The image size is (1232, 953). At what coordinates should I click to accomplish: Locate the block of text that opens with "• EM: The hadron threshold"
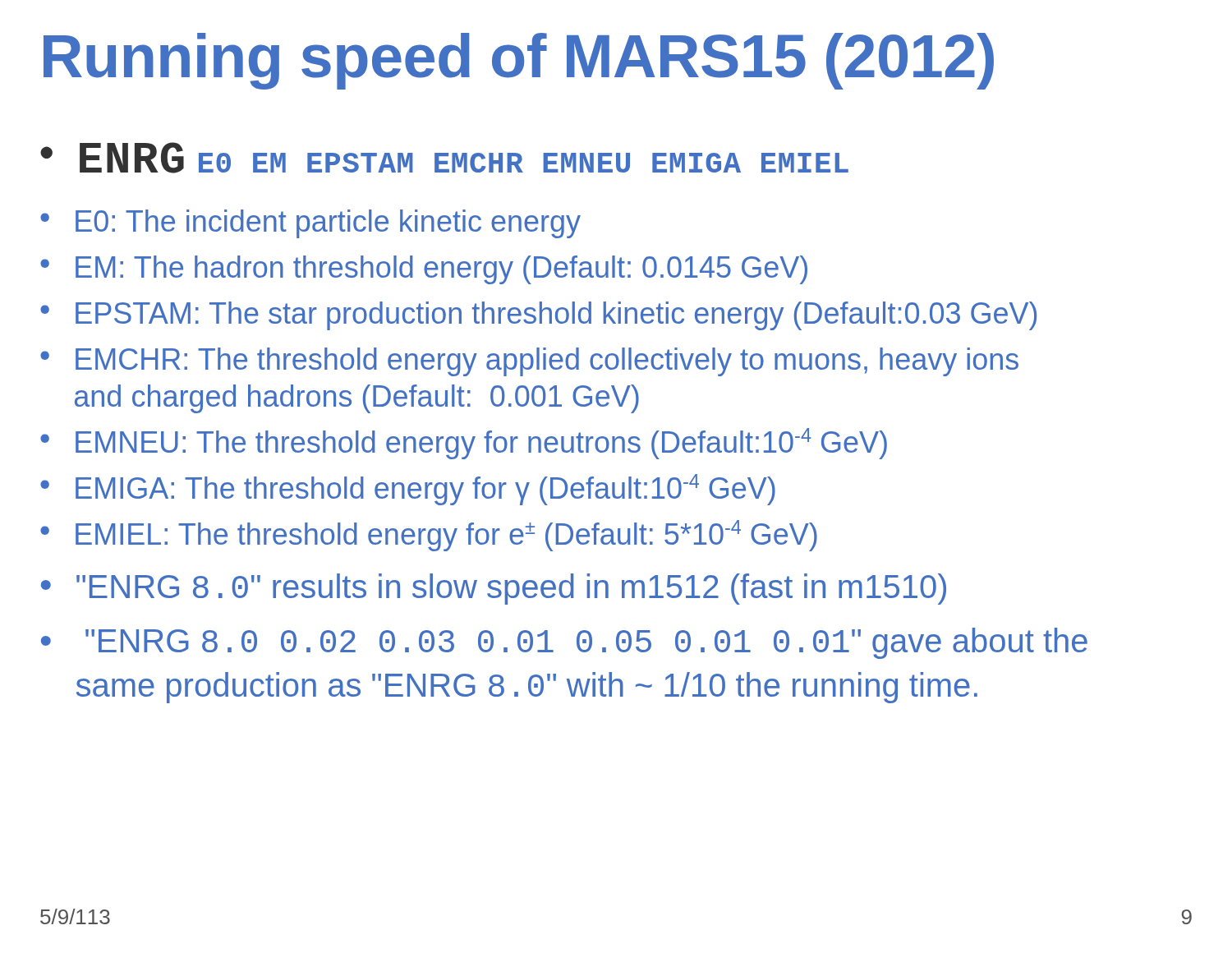pos(424,266)
